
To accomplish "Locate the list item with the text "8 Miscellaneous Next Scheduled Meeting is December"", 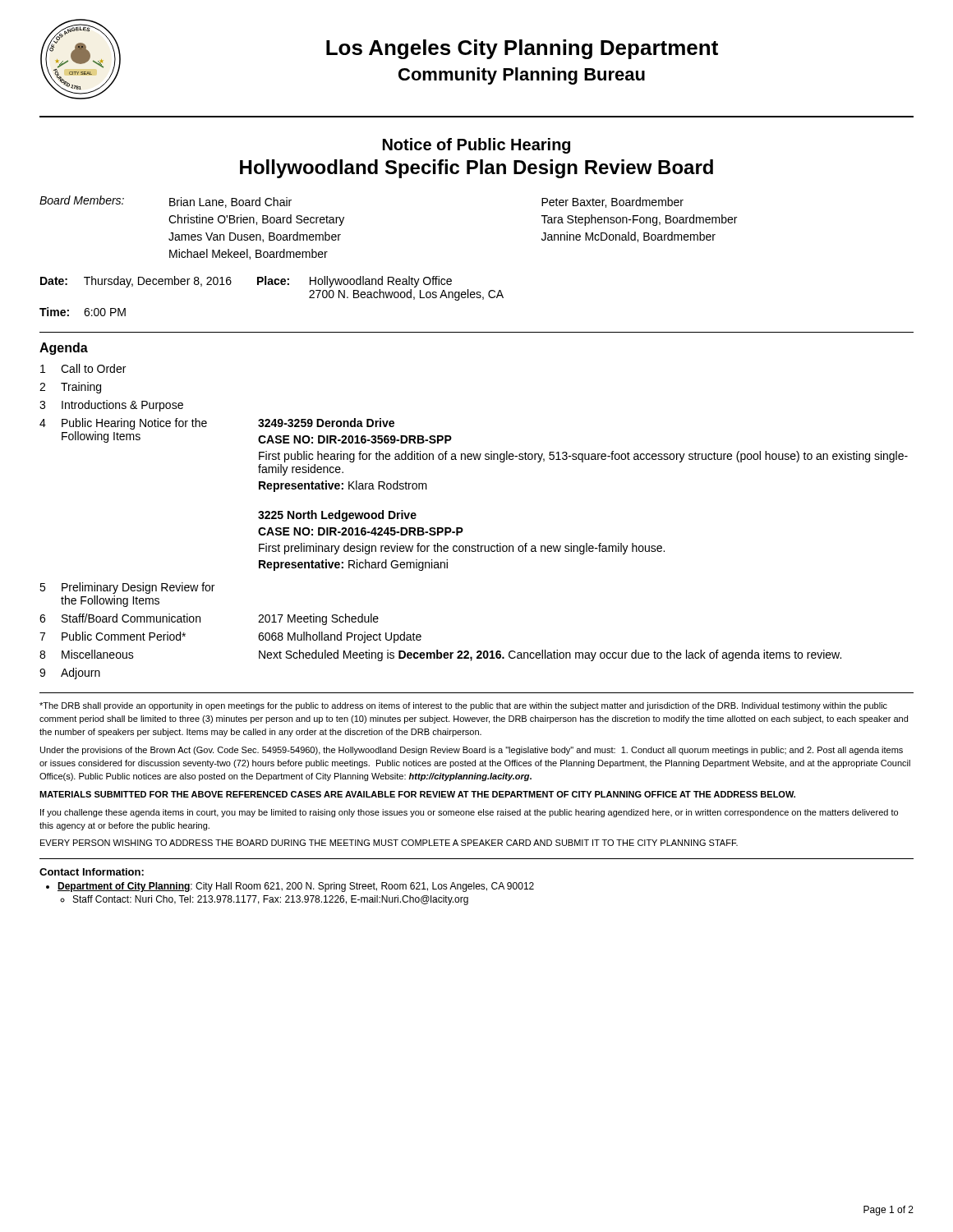I will [476, 655].
